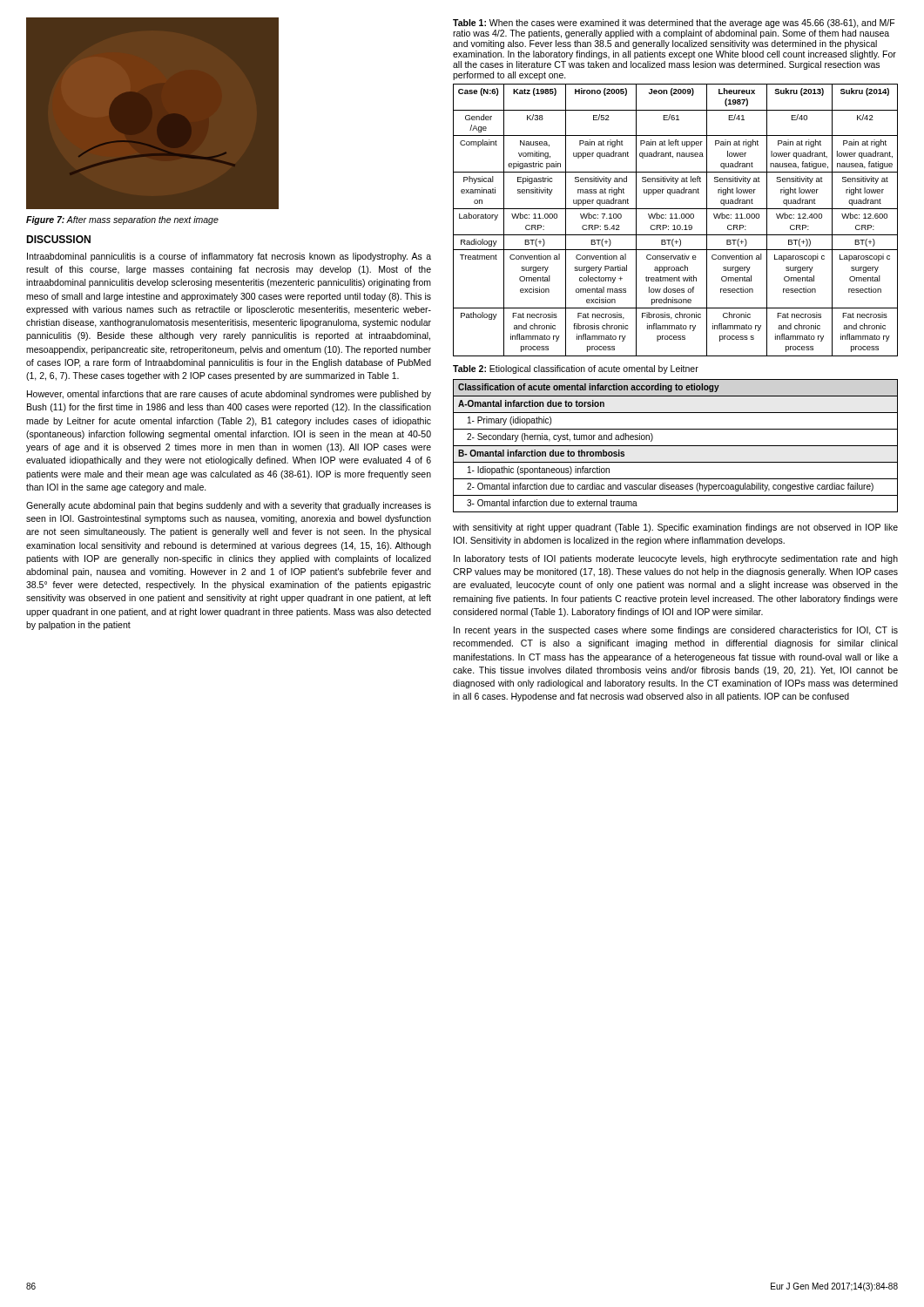This screenshot has height=1307, width=924.
Task: Select the text block with the text "Generally acute abdominal pain that begins"
Action: pyautogui.click(x=229, y=565)
